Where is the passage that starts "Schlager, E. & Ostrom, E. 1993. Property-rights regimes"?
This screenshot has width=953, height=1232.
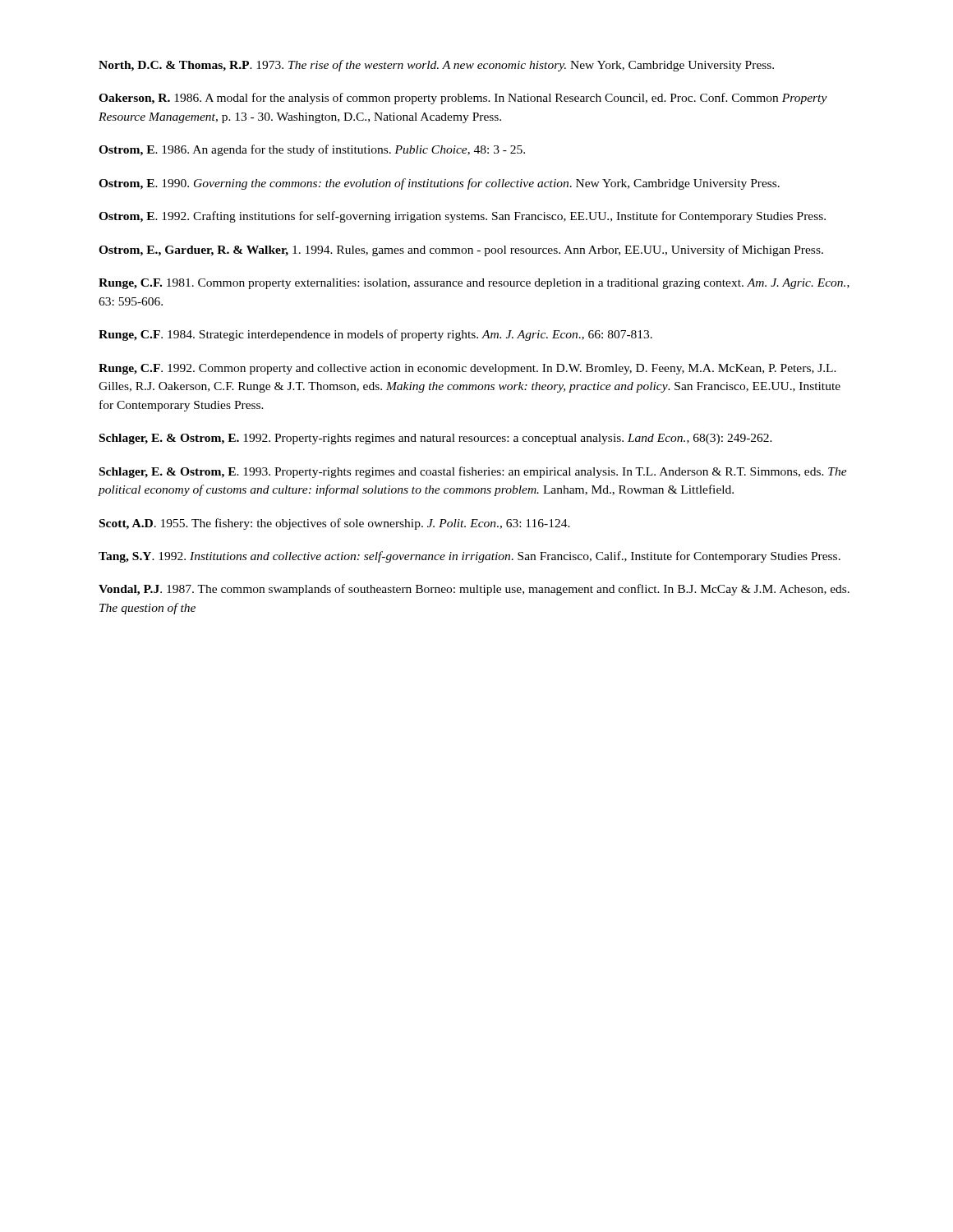coord(473,480)
